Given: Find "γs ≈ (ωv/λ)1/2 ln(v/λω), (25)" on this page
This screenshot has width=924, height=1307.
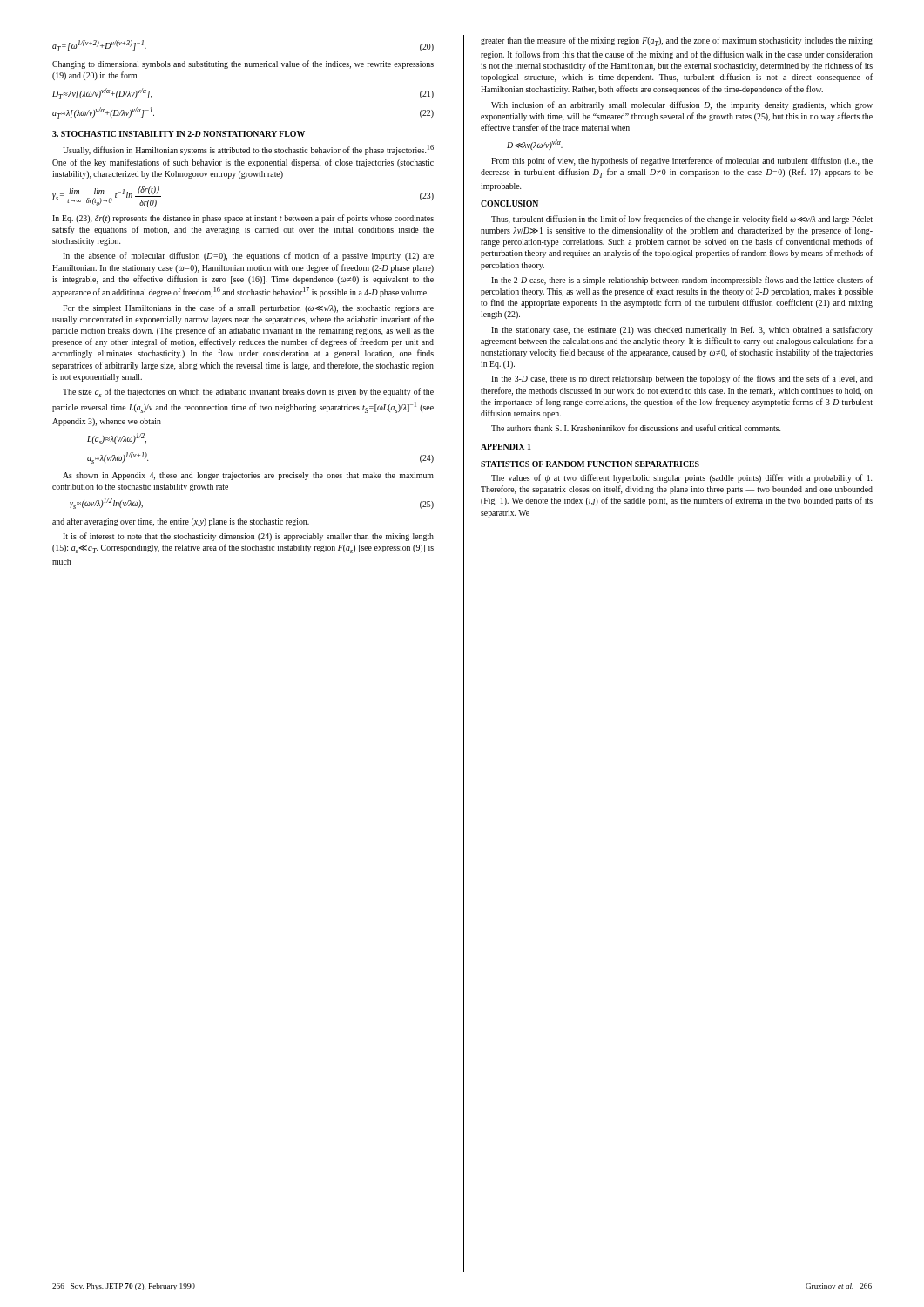Looking at the screenshot, I should point(96,502).
